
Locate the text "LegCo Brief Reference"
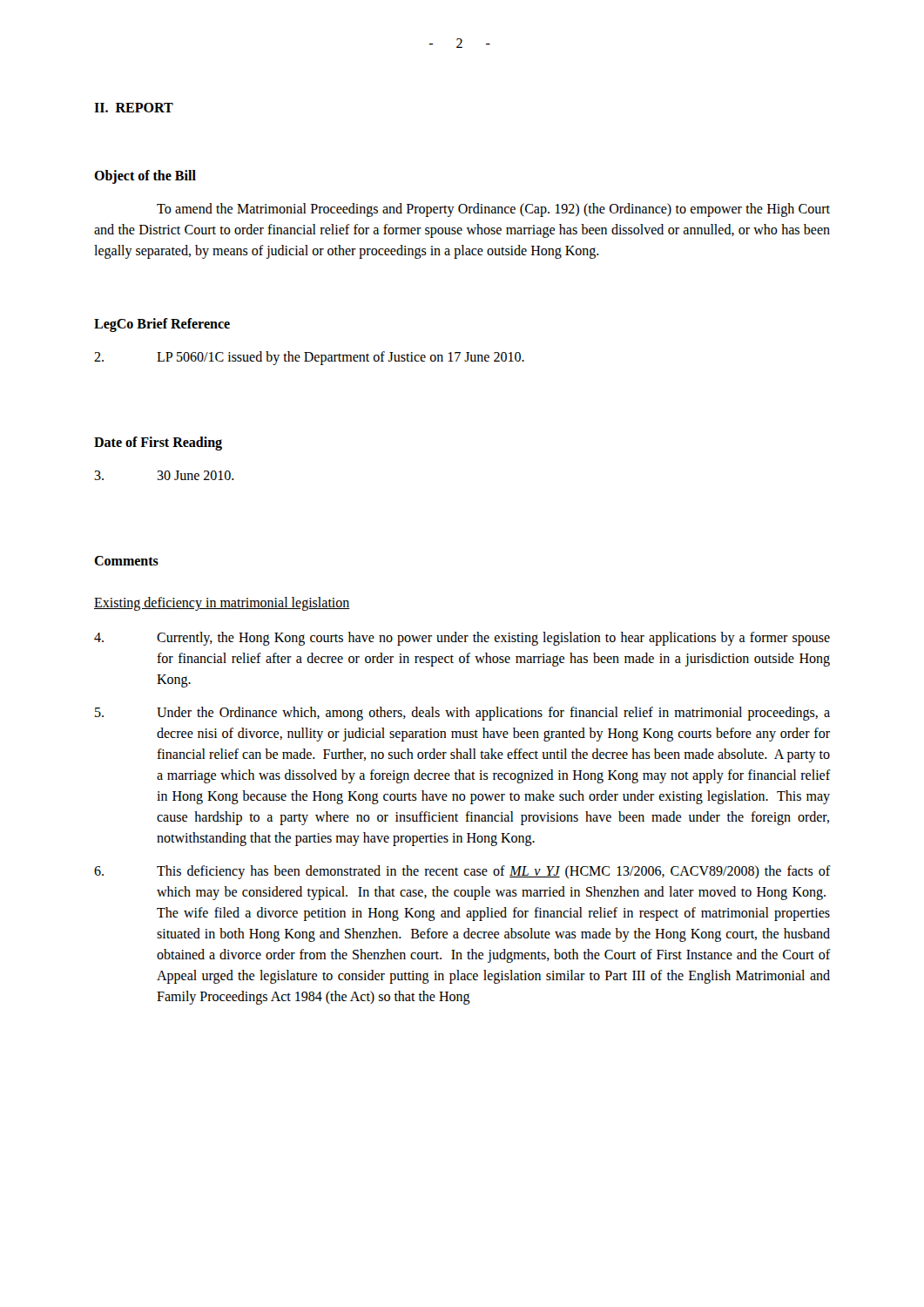[162, 324]
